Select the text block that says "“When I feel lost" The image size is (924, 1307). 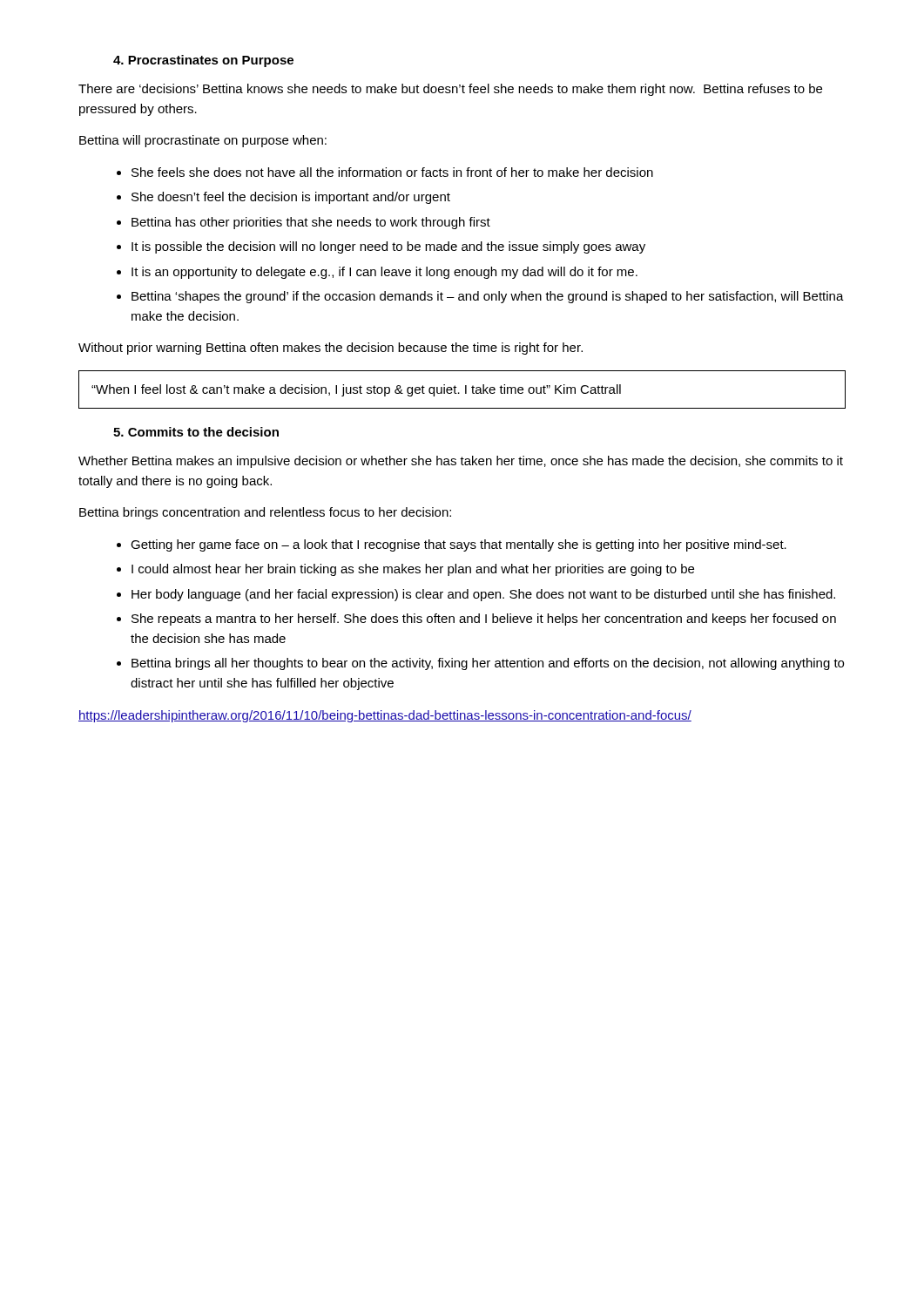click(x=356, y=389)
